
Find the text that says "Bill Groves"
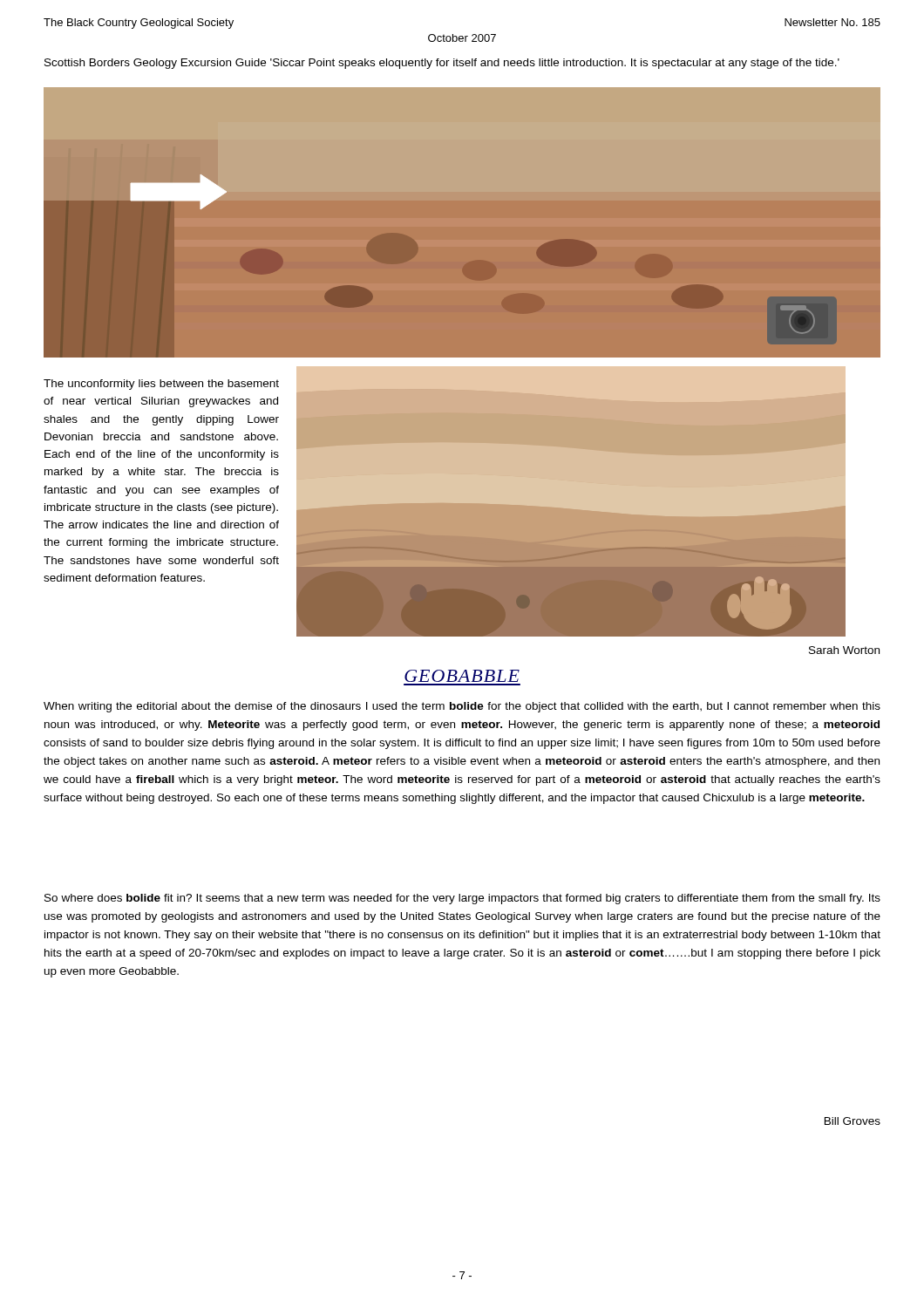click(x=852, y=1121)
